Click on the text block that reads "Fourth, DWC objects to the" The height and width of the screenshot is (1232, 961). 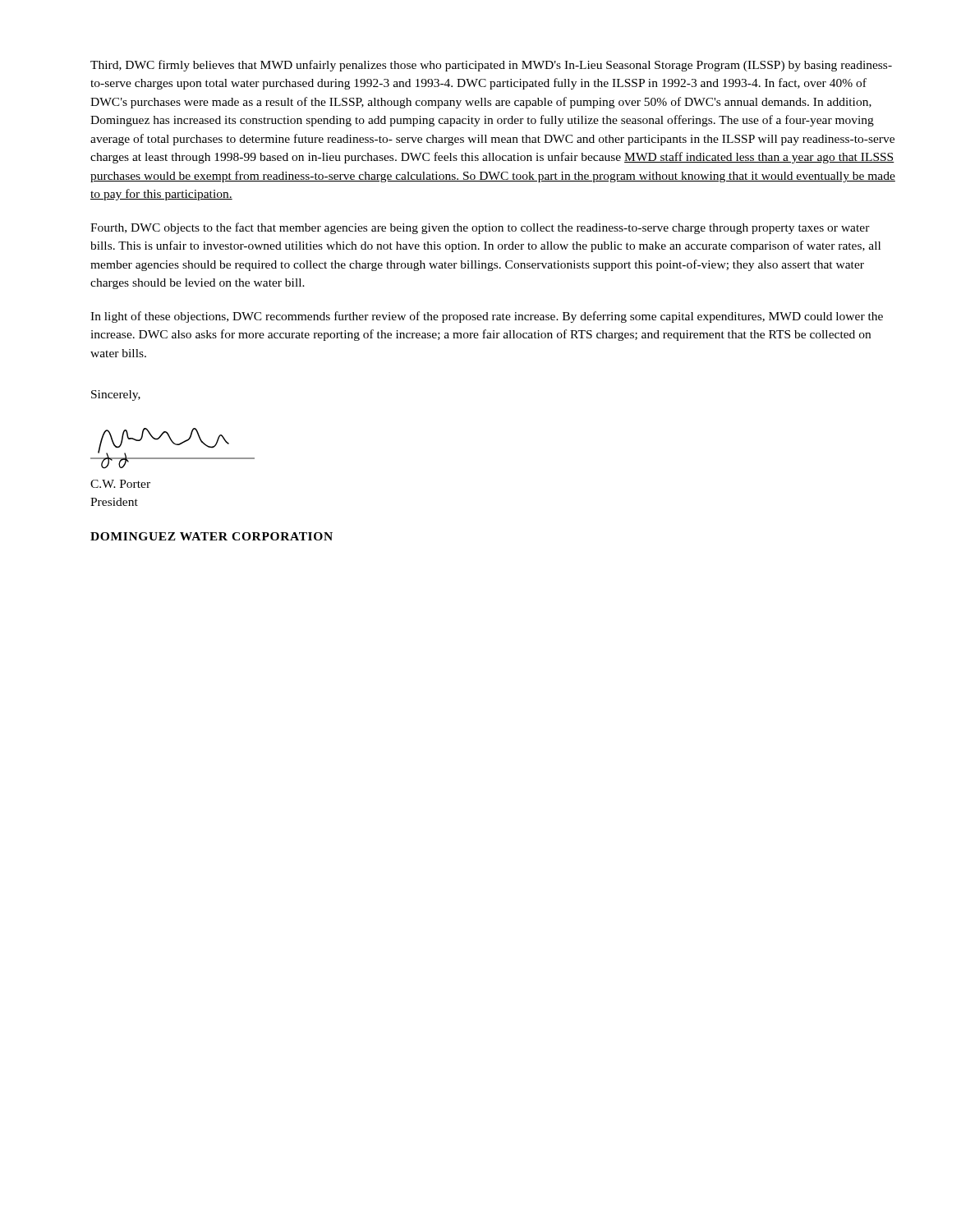point(486,255)
